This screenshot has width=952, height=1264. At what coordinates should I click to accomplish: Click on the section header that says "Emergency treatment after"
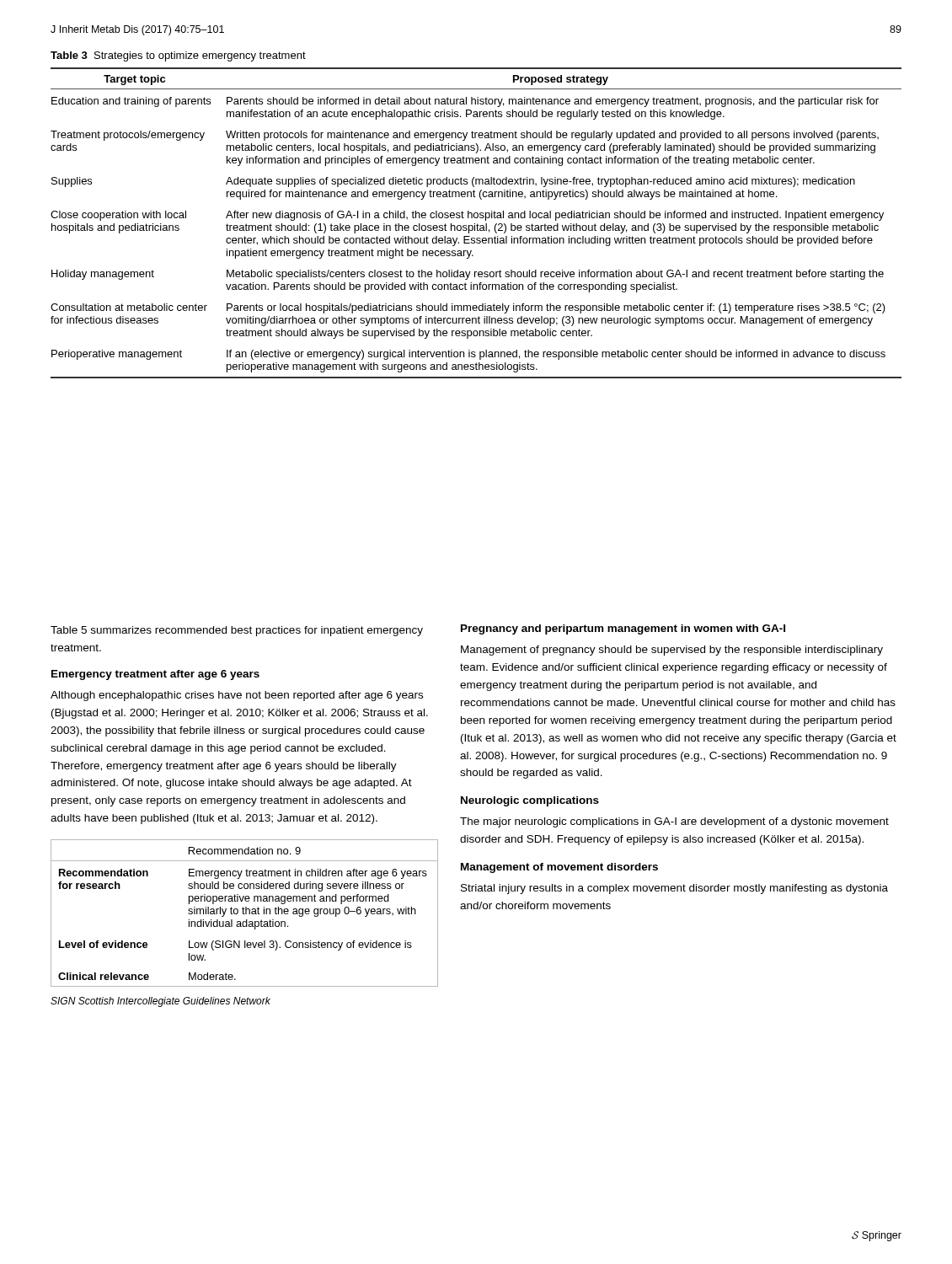pyautogui.click(x=155, y=674)
